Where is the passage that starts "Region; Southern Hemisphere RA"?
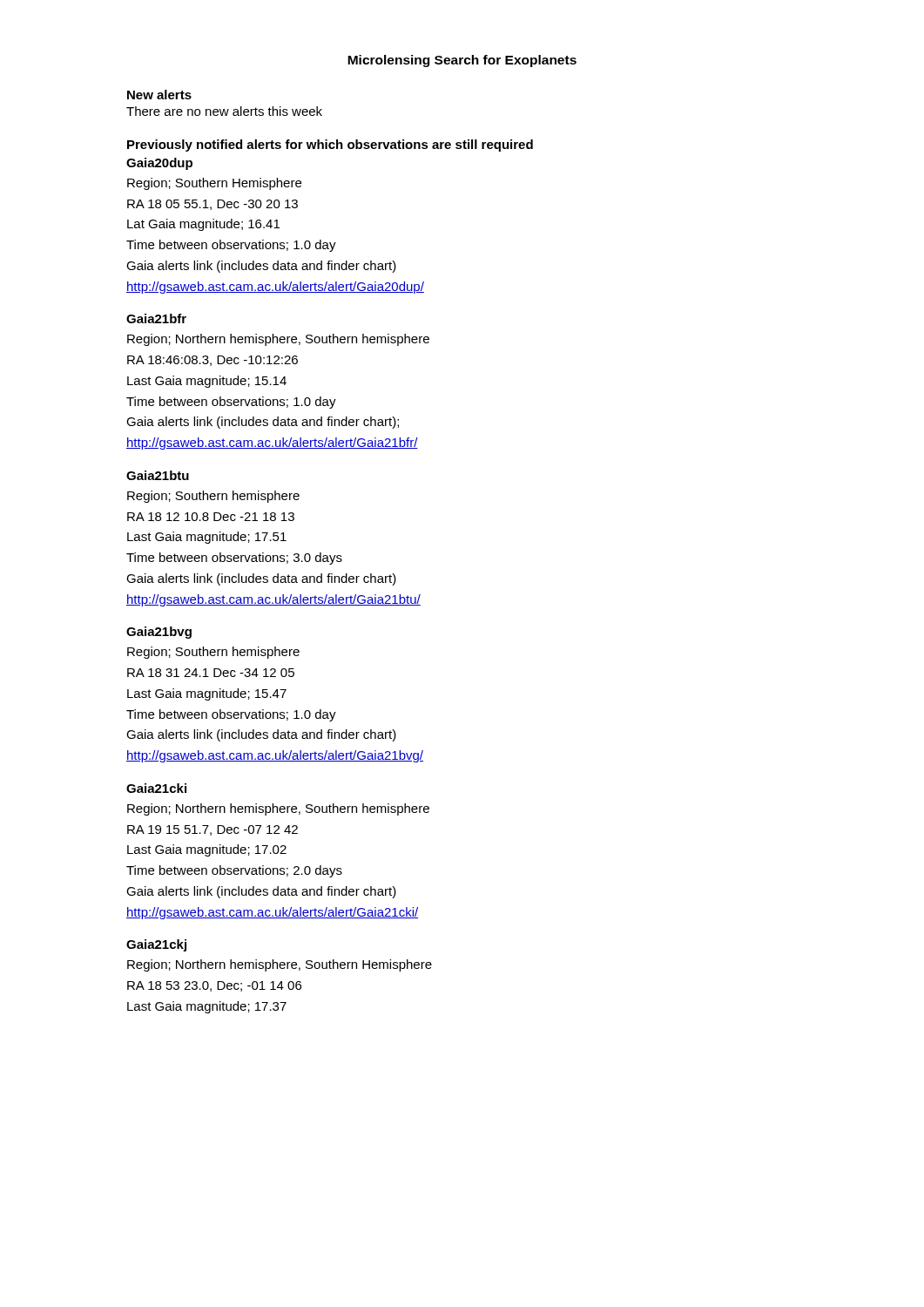 coord(214,184)
